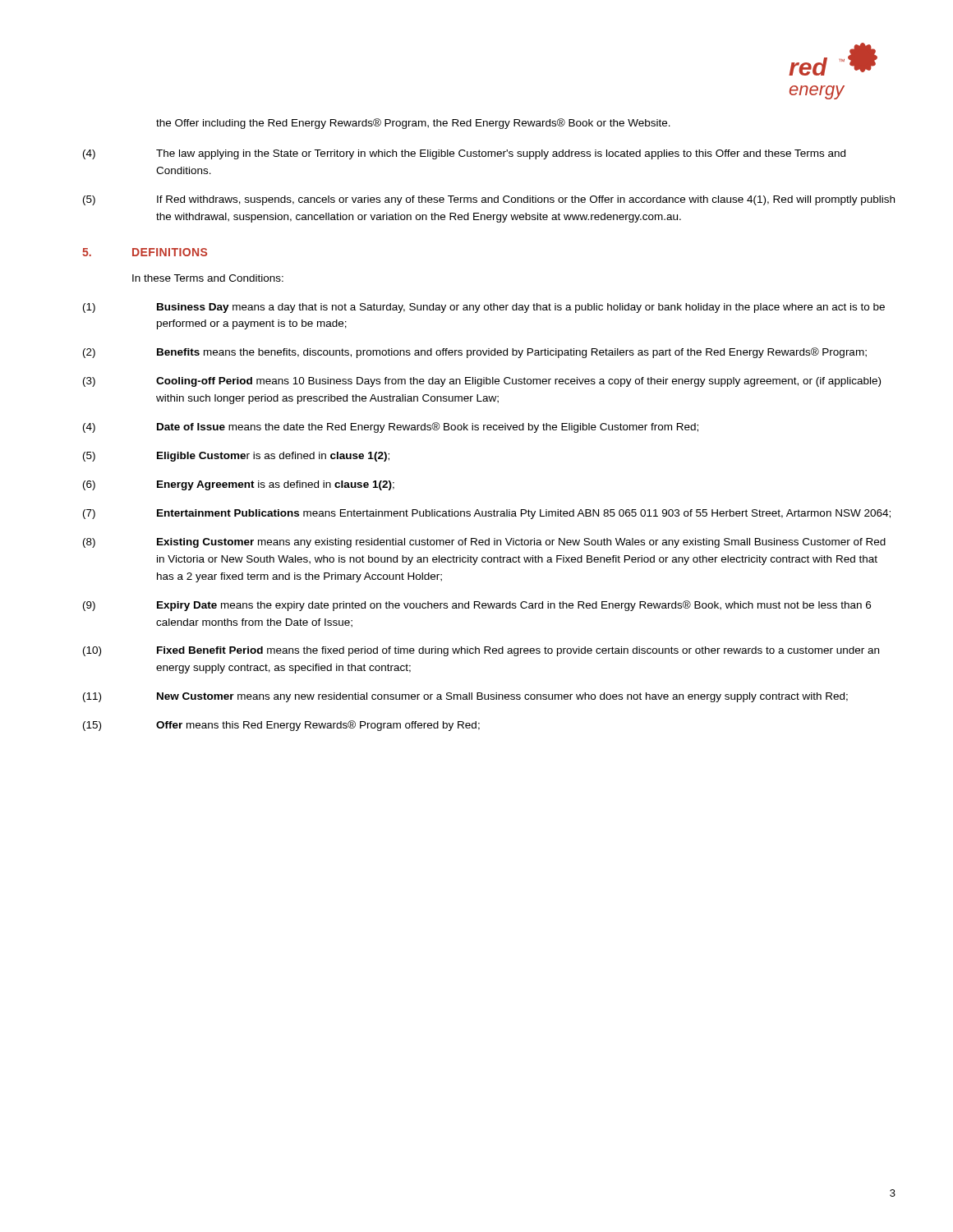Click on the list item containing "(9) Expiry Date"
Image resolution: width=953 pixels, height=1232 pixels.
489,614
